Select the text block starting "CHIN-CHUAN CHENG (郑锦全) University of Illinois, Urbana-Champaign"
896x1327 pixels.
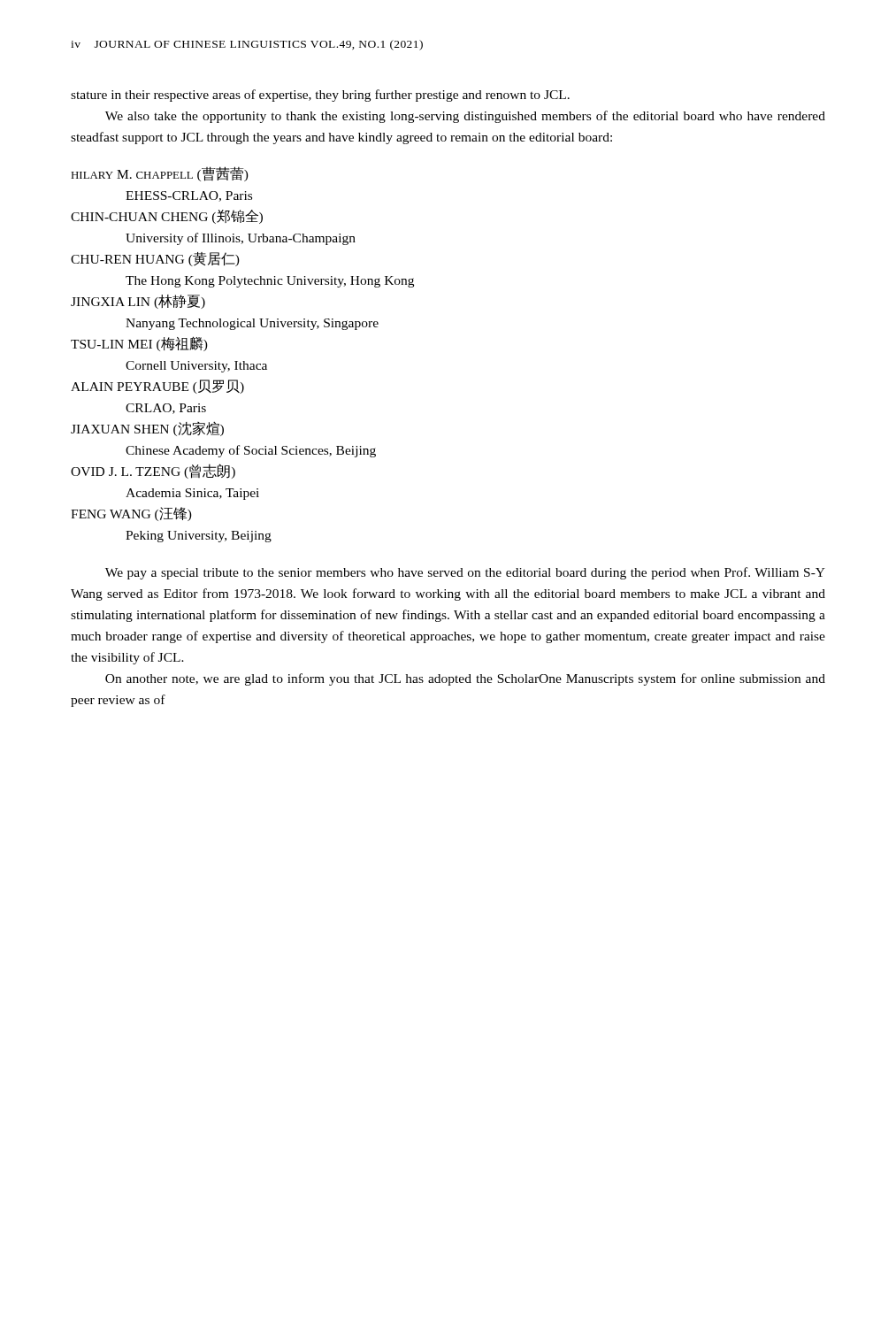(x=167, y=217)
